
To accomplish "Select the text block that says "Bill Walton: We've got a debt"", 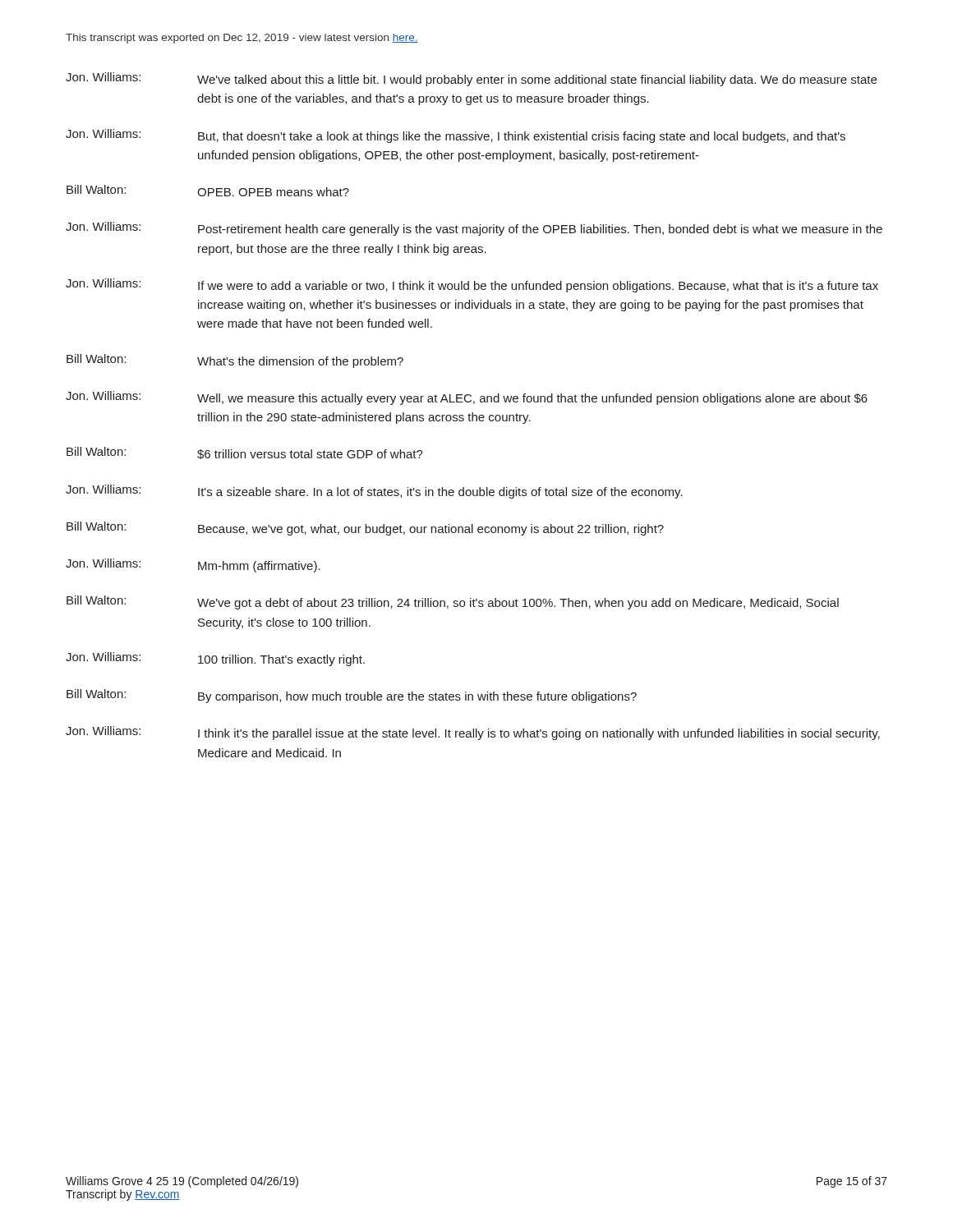I will pos(476,612).
